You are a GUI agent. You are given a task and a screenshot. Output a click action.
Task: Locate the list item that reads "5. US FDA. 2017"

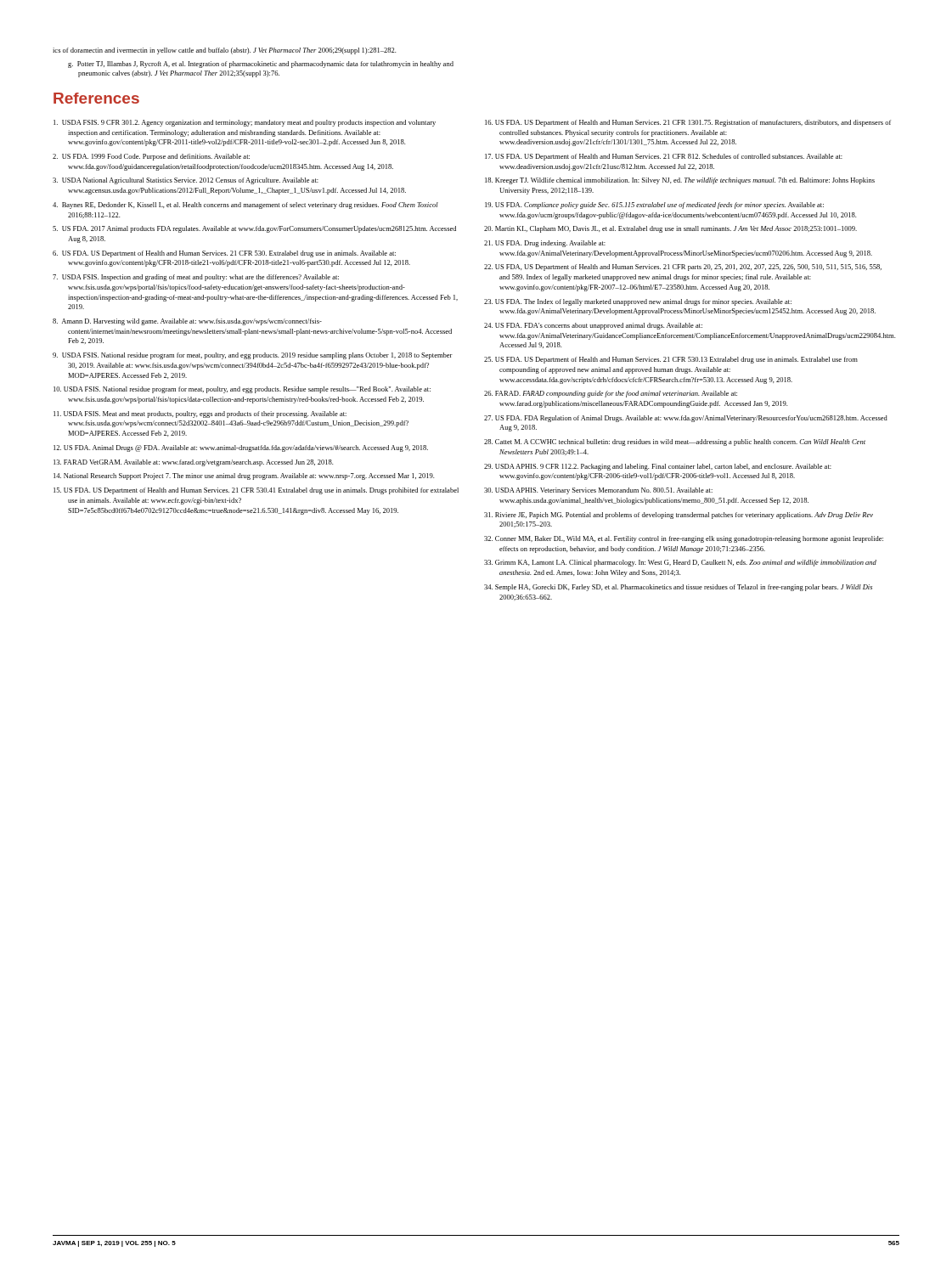coord(255,234)
